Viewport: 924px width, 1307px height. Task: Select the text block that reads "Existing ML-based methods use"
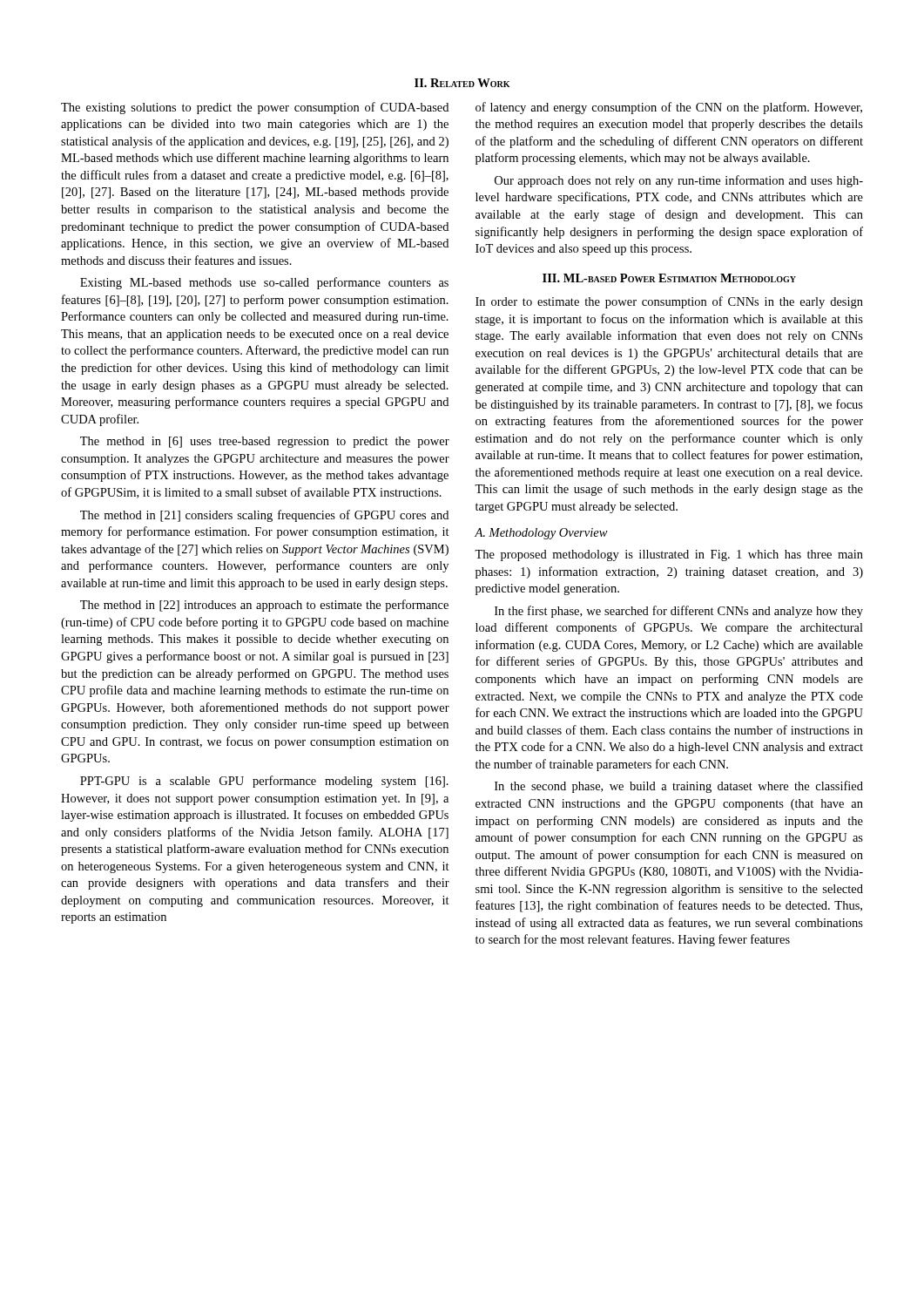point(255,351)
